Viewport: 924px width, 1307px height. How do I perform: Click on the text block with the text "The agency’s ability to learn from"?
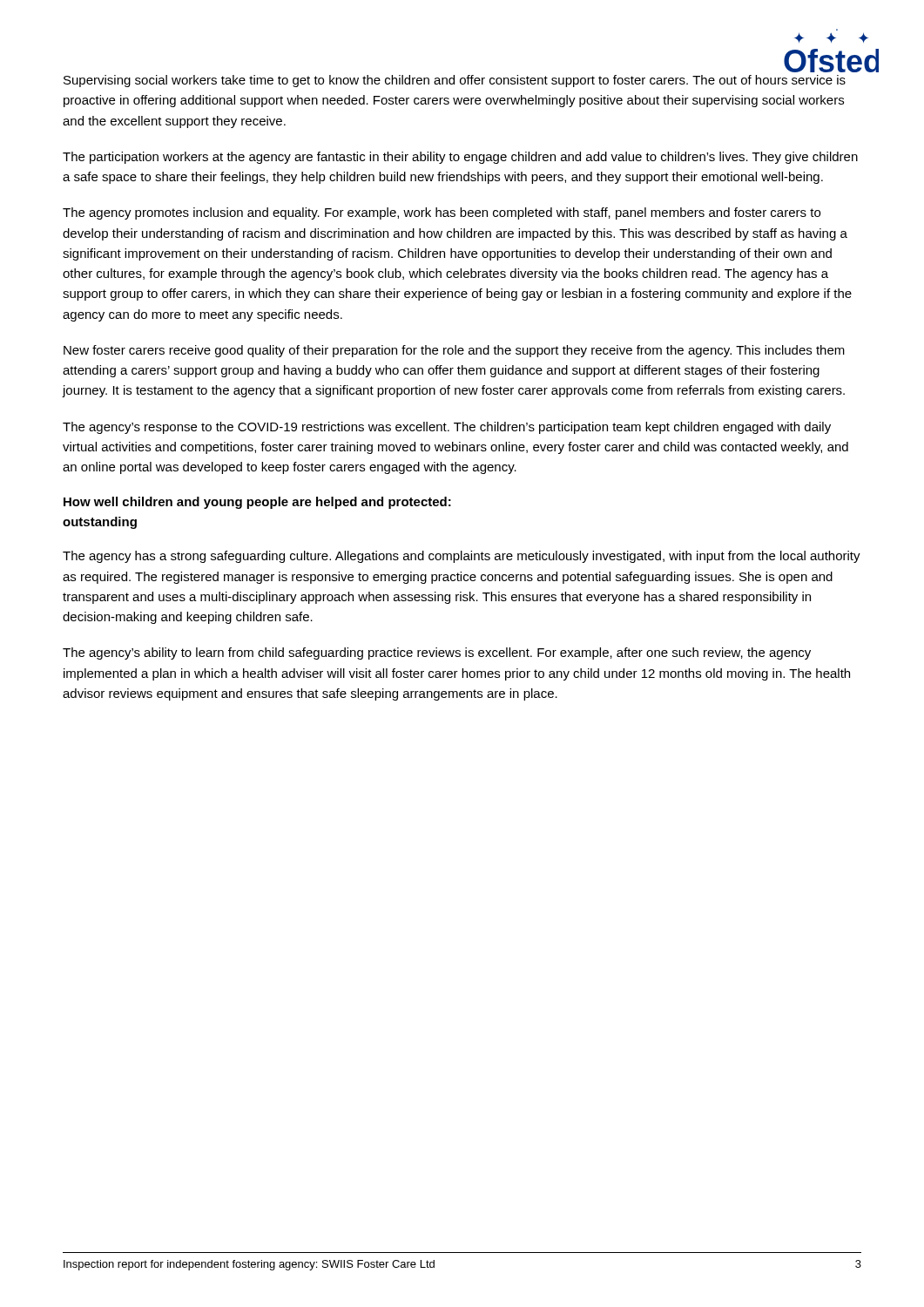tap(457, 673)
